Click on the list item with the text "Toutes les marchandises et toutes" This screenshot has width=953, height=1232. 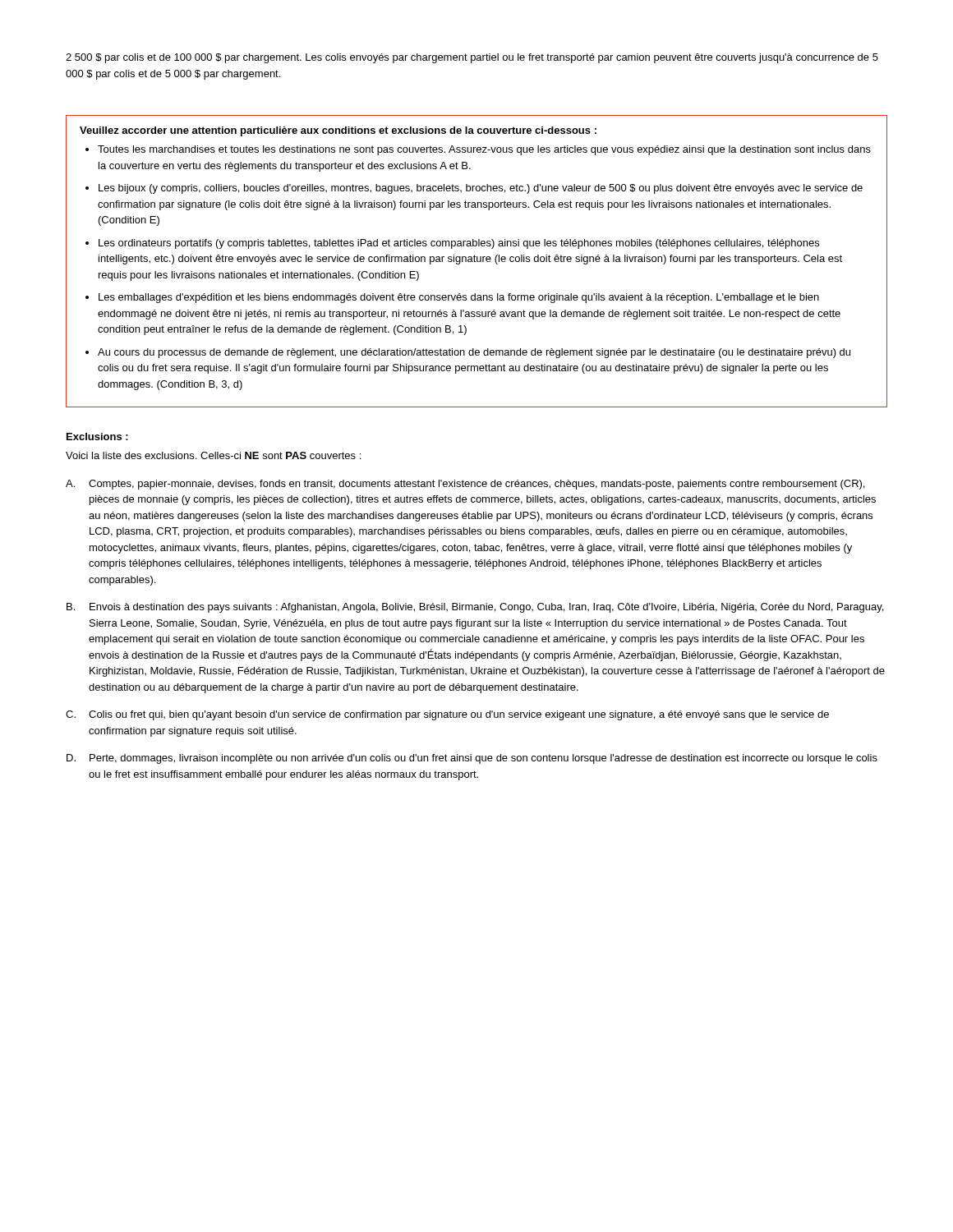(x=484, y=157)
